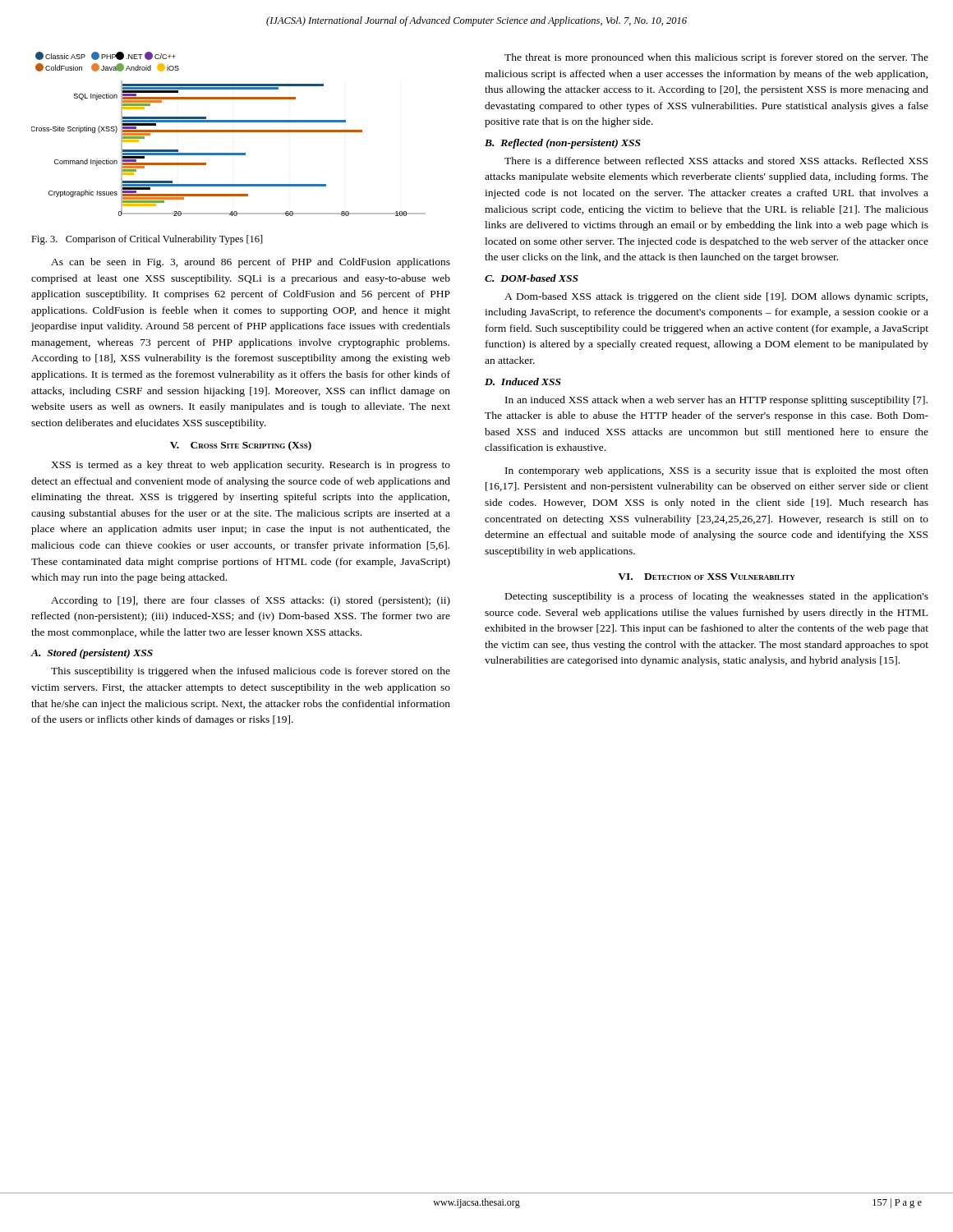Find the grouped bar chart

click(x=233, y=140)
